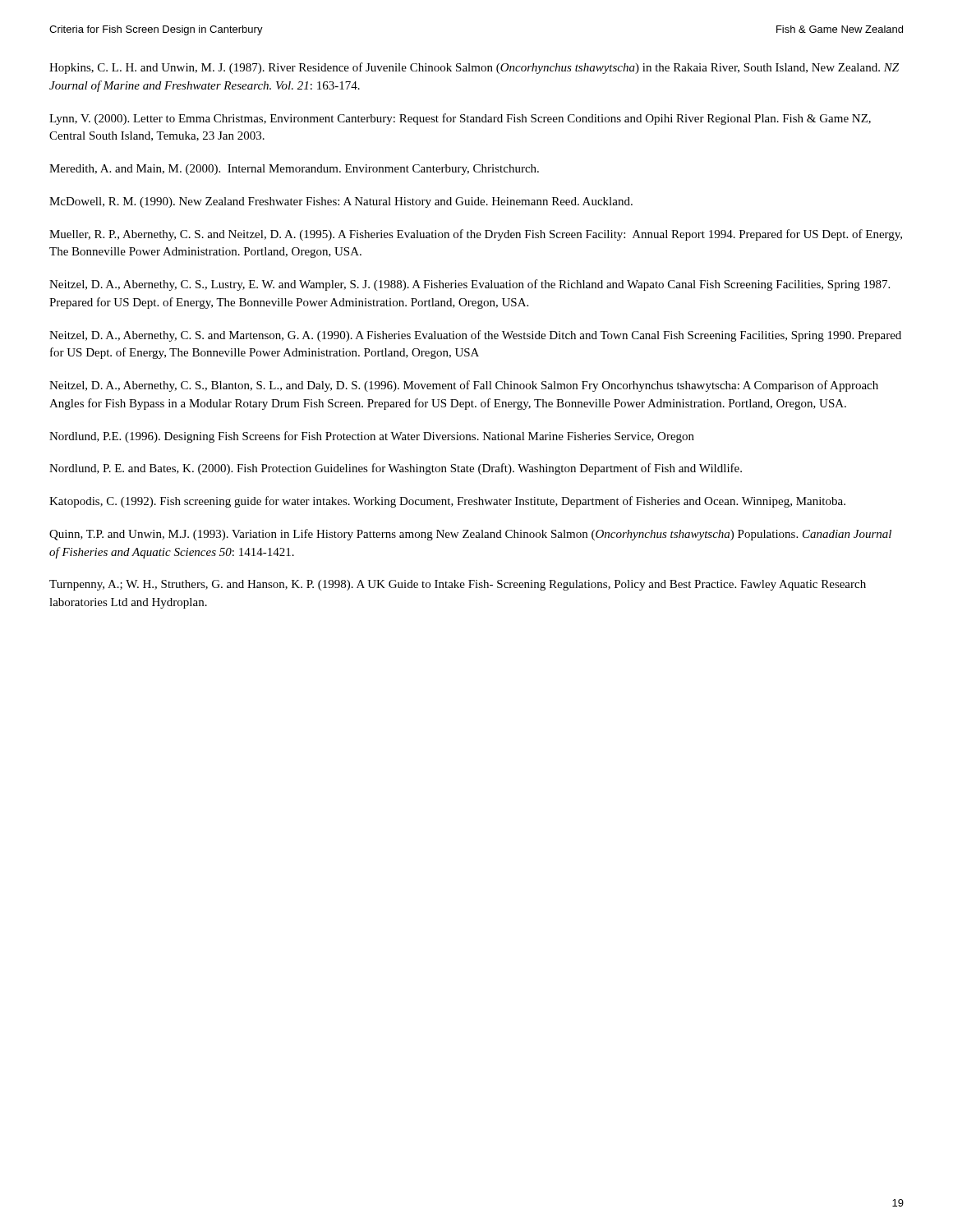Click the passage that begins "Quinn, T.P. and"
The height and width of the screenshot is (1232, 953).
471,543
